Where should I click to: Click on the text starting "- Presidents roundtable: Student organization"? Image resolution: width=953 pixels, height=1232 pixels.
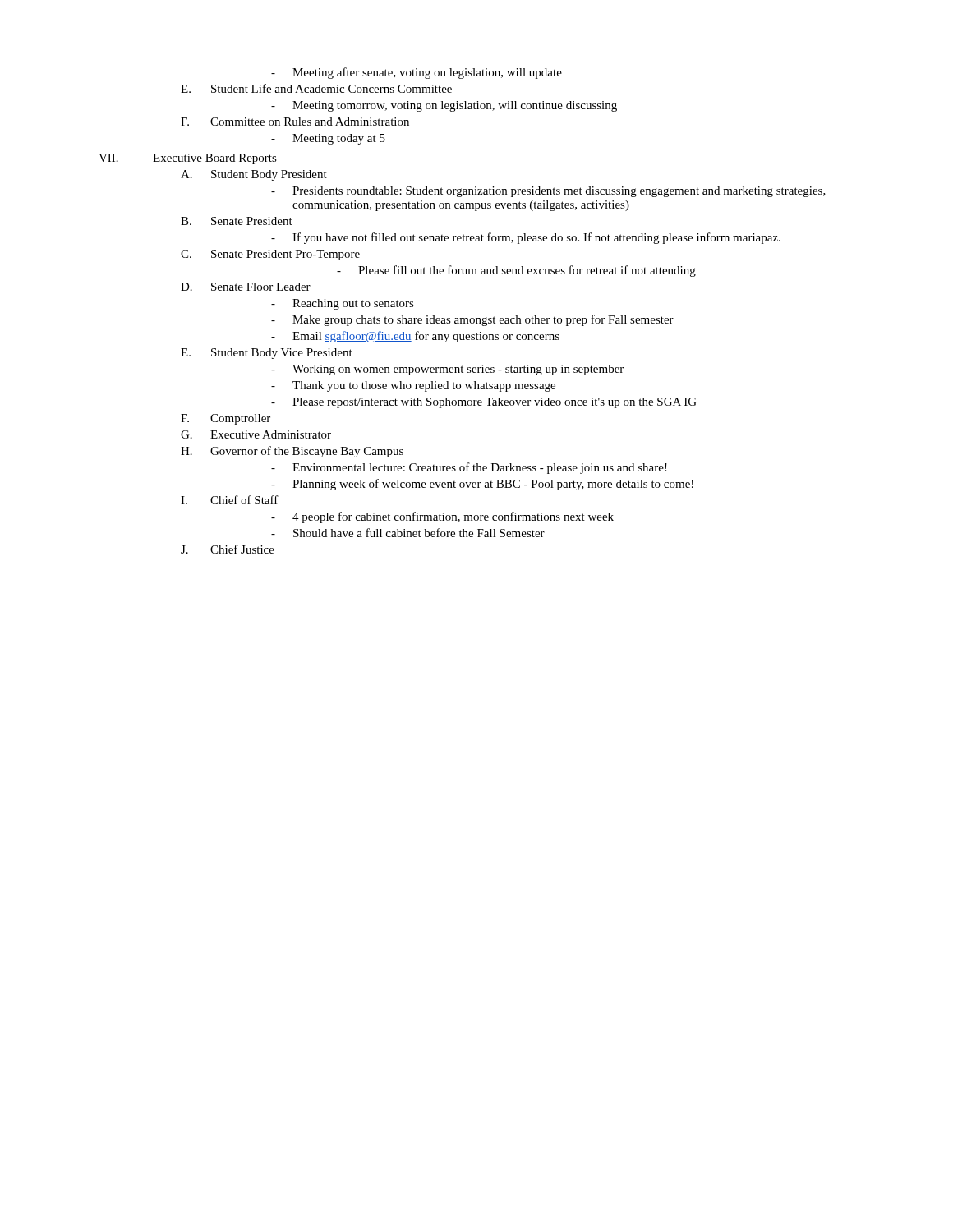point(468,198)
